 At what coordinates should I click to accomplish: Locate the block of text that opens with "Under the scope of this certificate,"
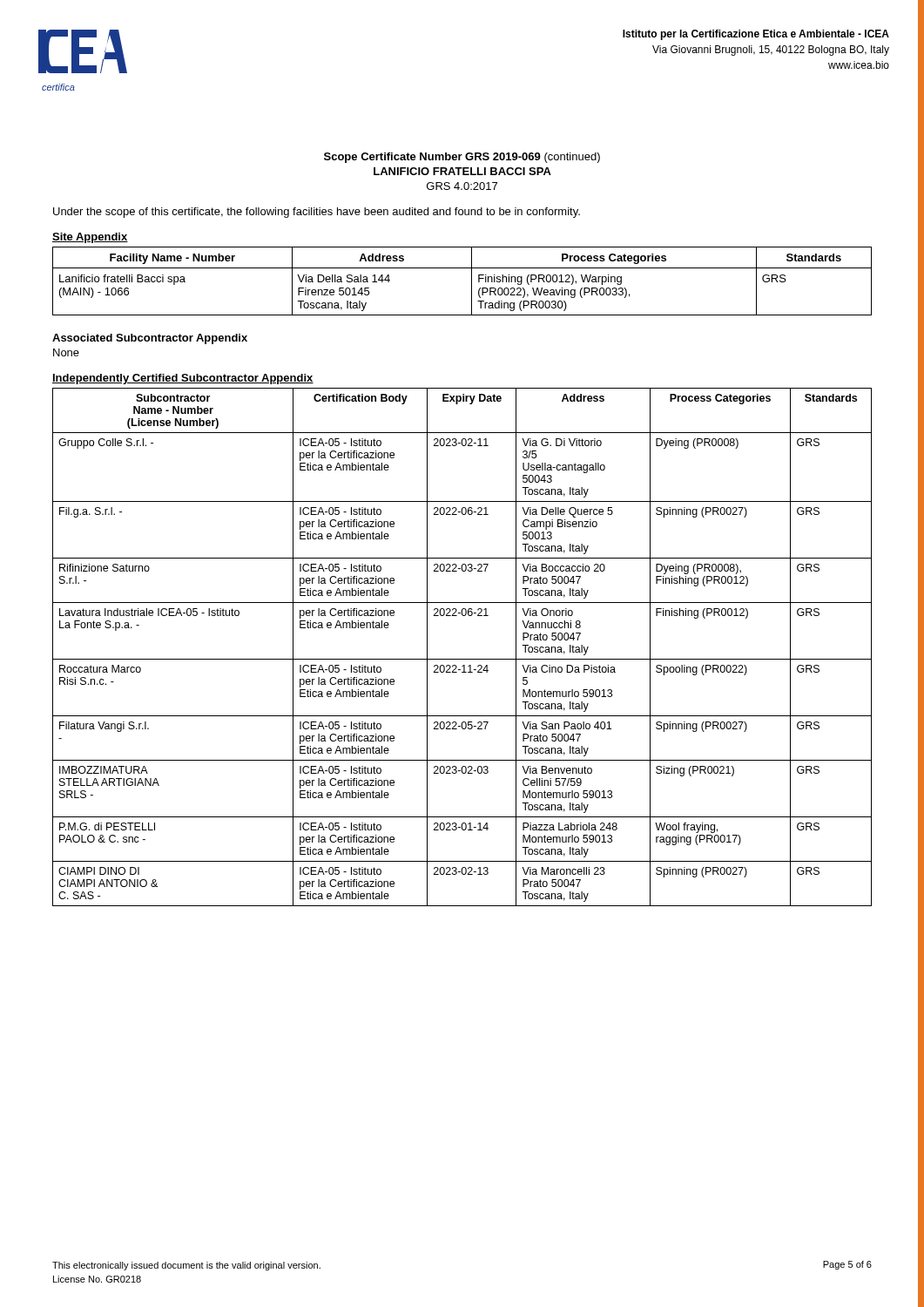317,211
